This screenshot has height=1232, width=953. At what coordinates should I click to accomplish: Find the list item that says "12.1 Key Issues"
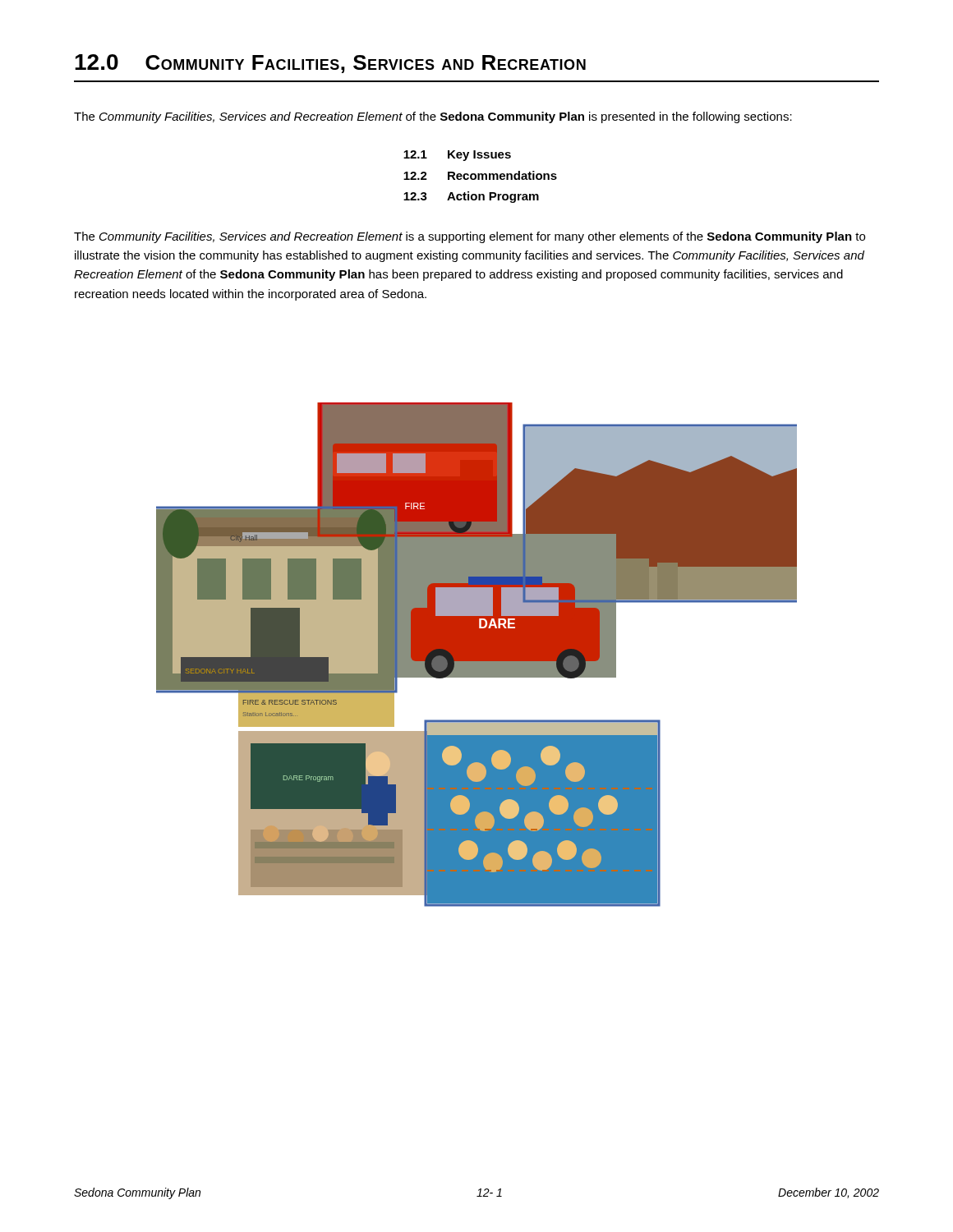454,154
